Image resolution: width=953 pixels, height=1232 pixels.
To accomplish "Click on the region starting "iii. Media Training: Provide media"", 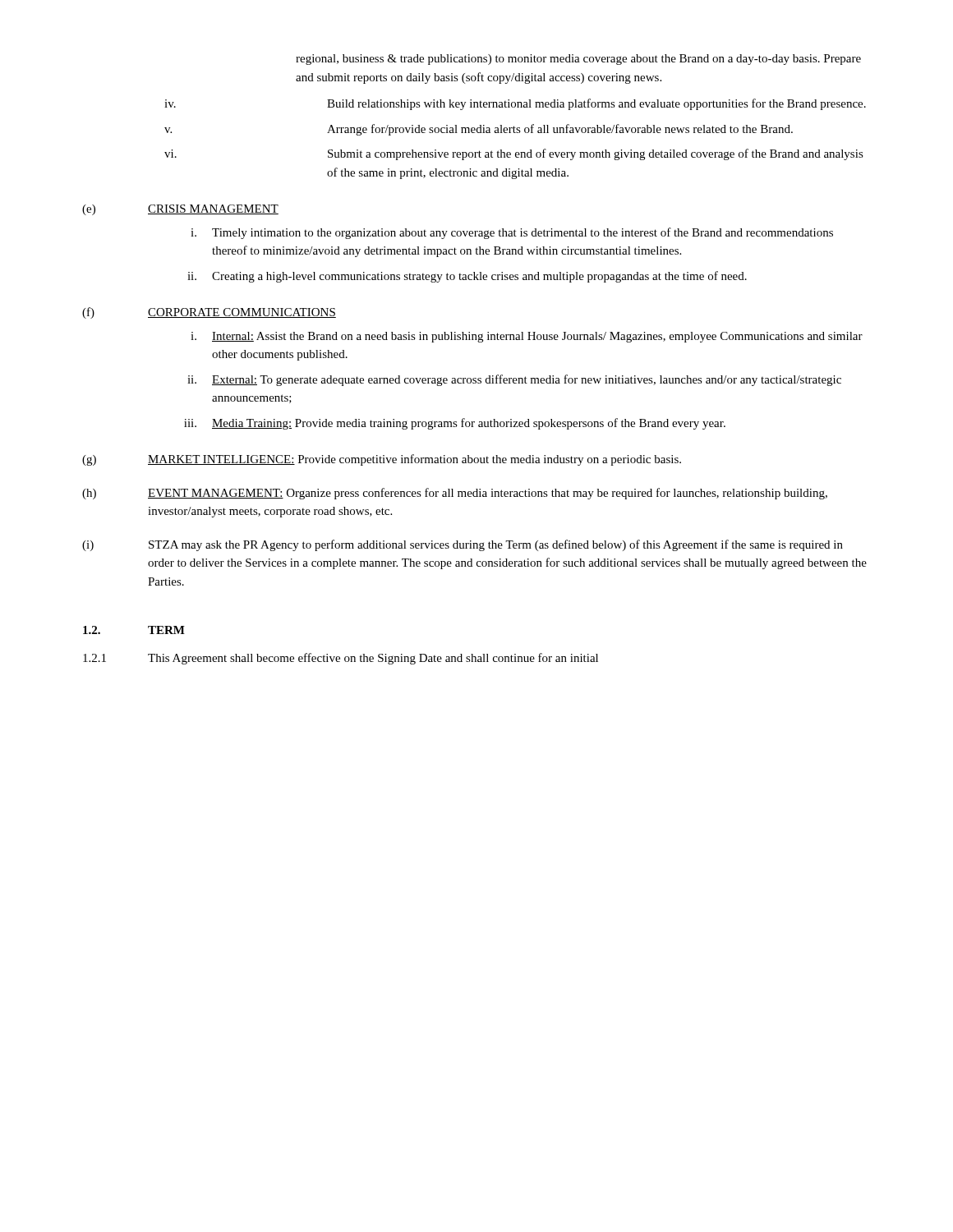I will pos(509,423).
